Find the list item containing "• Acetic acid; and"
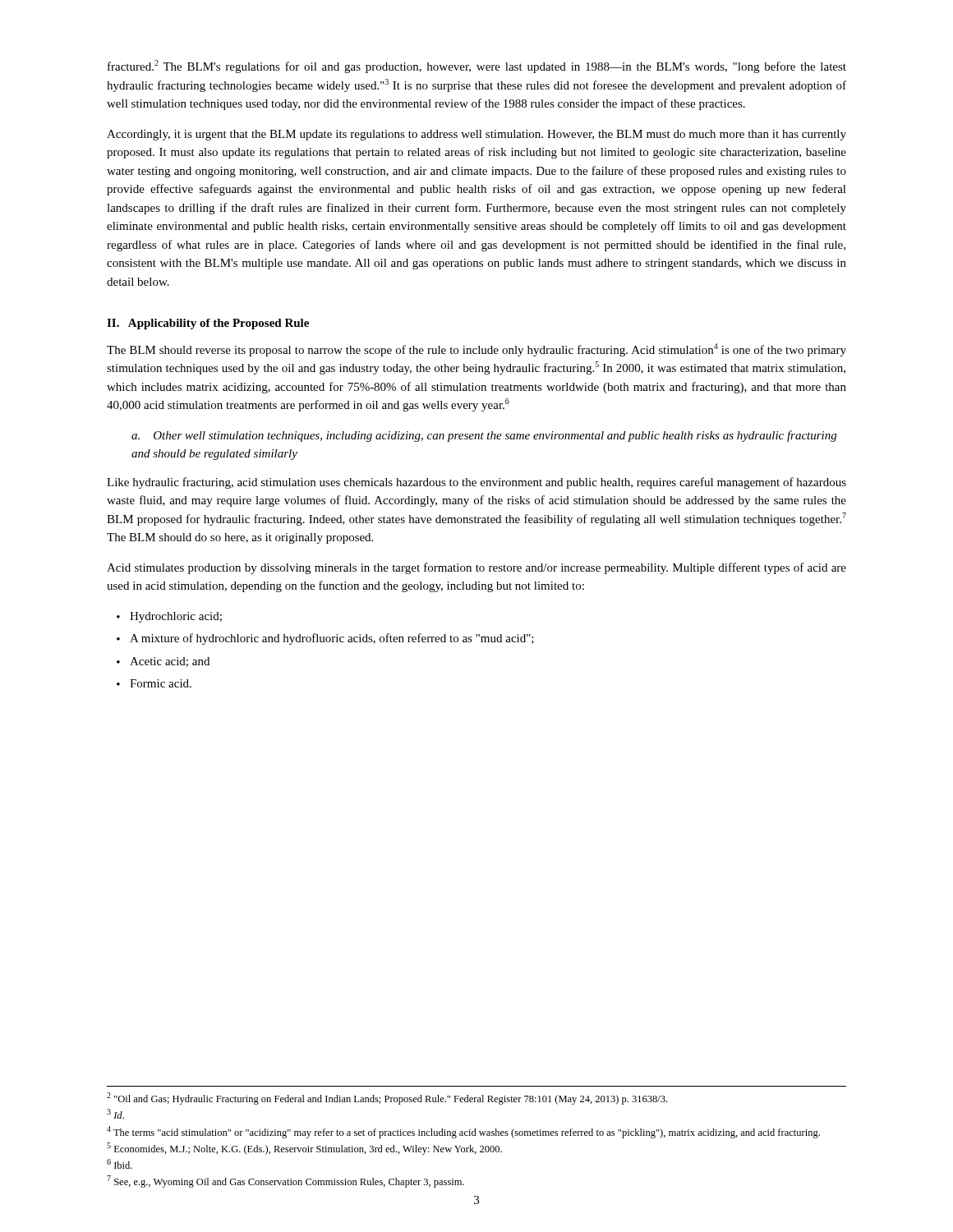Screen dimensions: 1232x953 [x=158, y=661]
